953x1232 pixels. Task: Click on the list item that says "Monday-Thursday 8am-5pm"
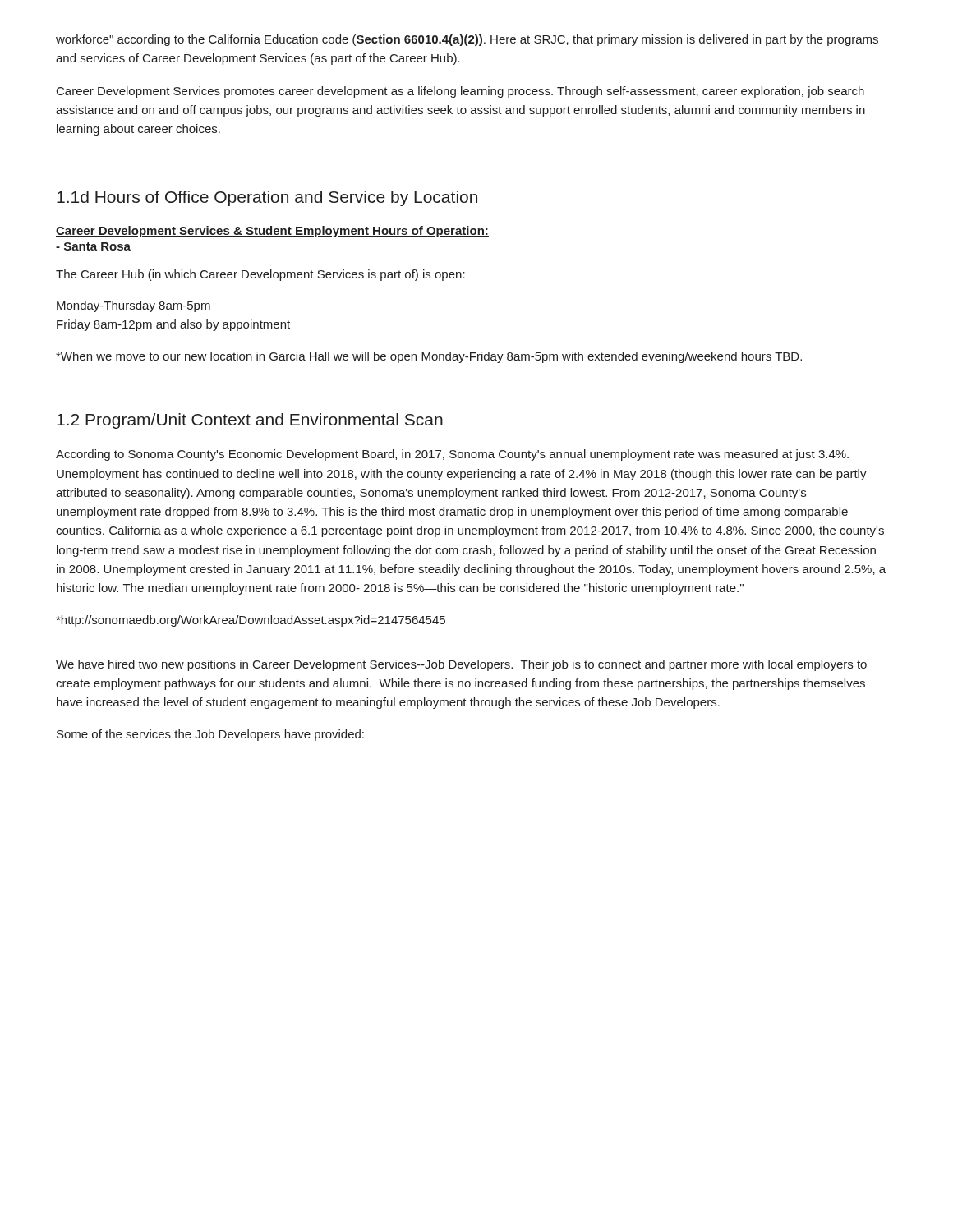coord(133,305)
